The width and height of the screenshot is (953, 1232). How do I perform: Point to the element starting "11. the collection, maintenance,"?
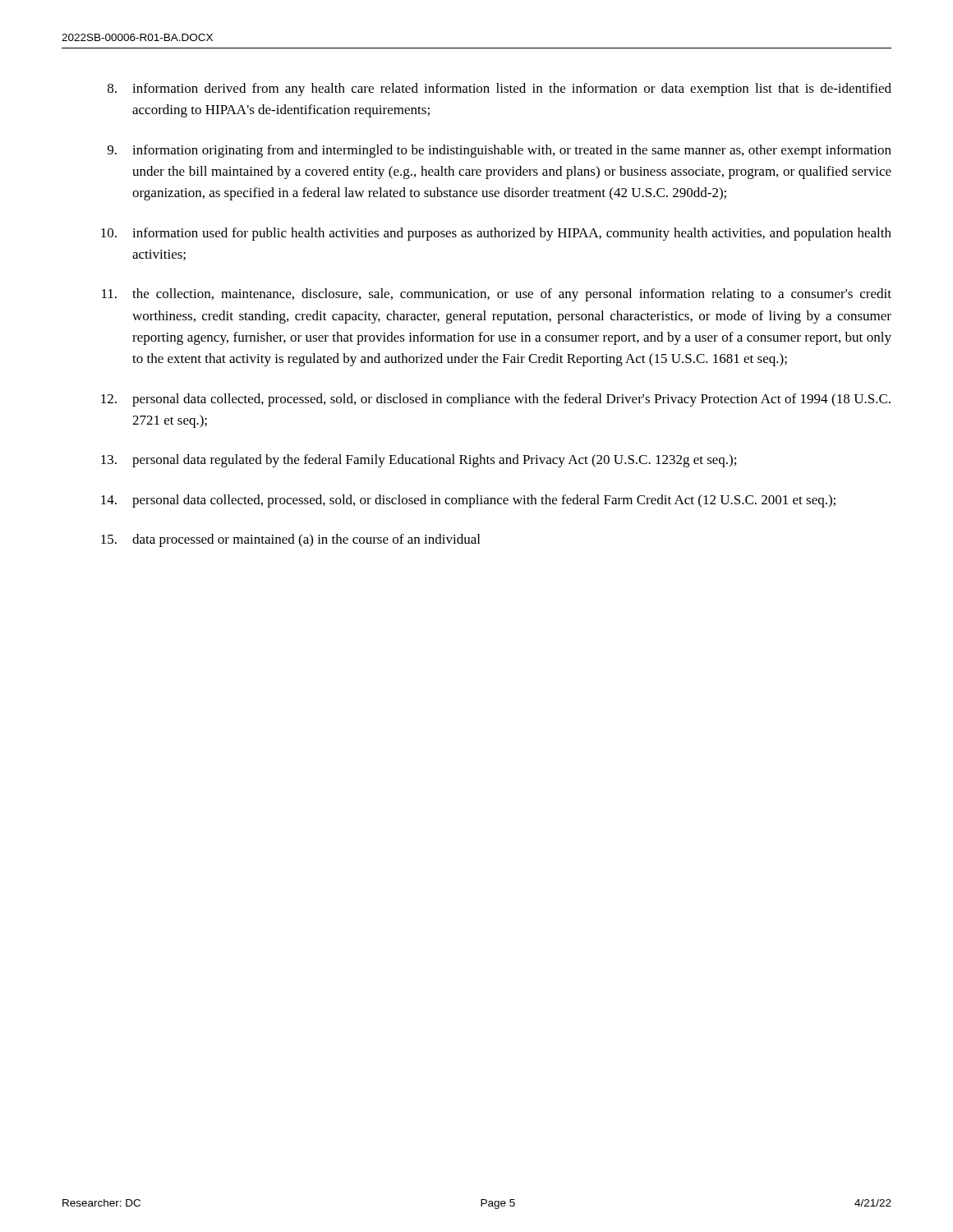(x=476, y=327)
